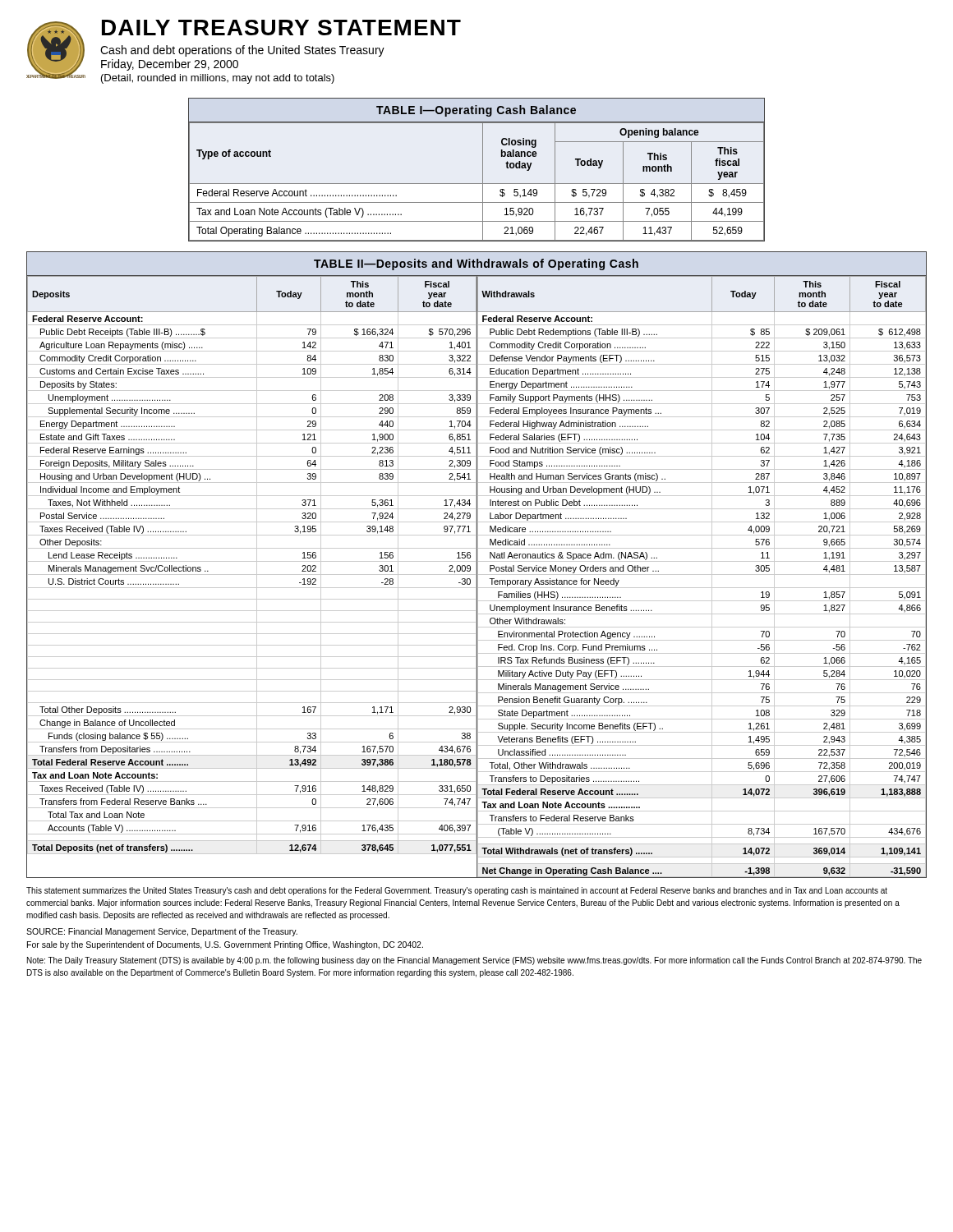953x1232 pixels.
Task: Find the text block starting "For sale by"
Action: tap(225, 945)
